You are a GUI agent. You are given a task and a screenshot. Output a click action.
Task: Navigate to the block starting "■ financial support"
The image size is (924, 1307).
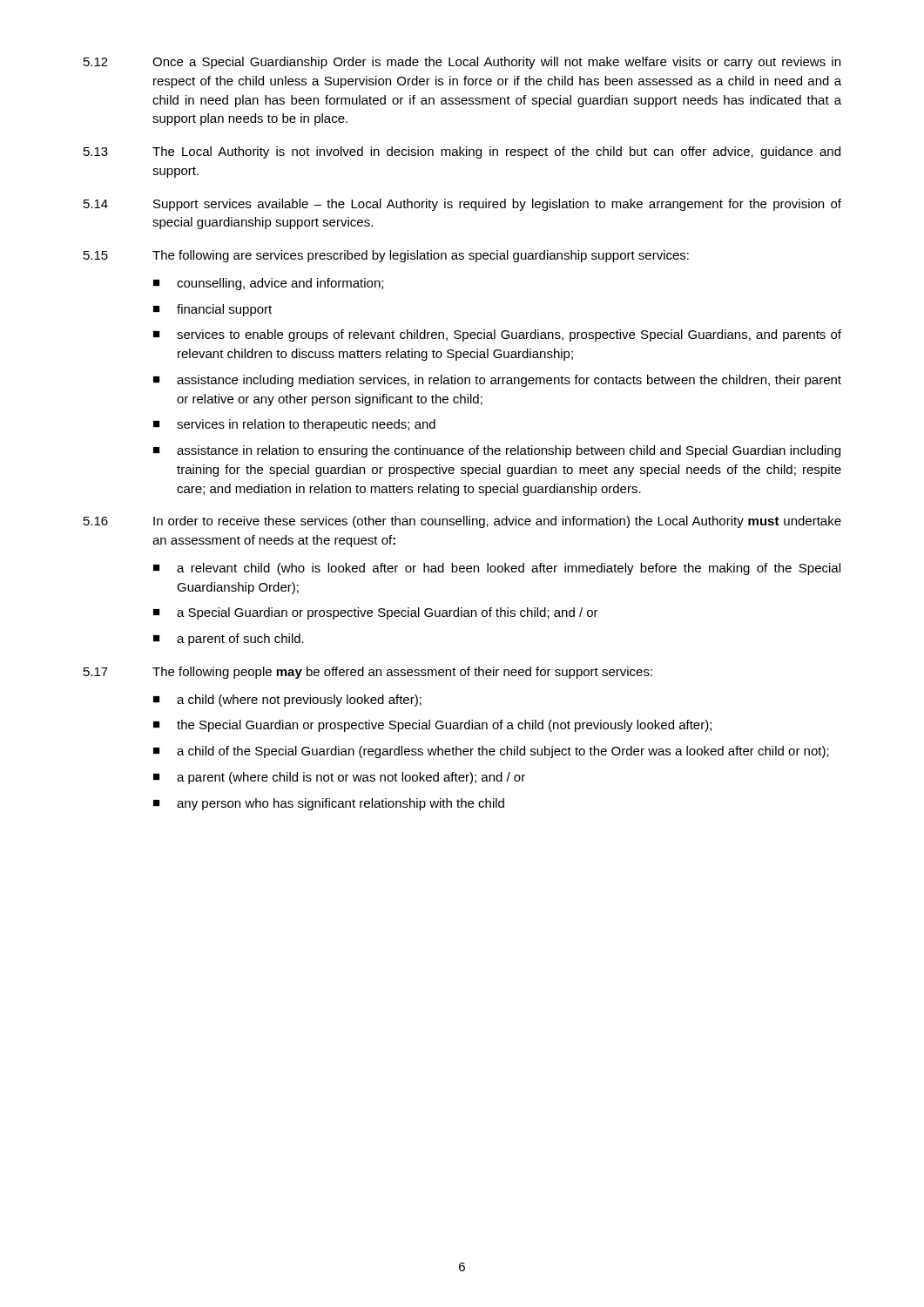[212, 310]
